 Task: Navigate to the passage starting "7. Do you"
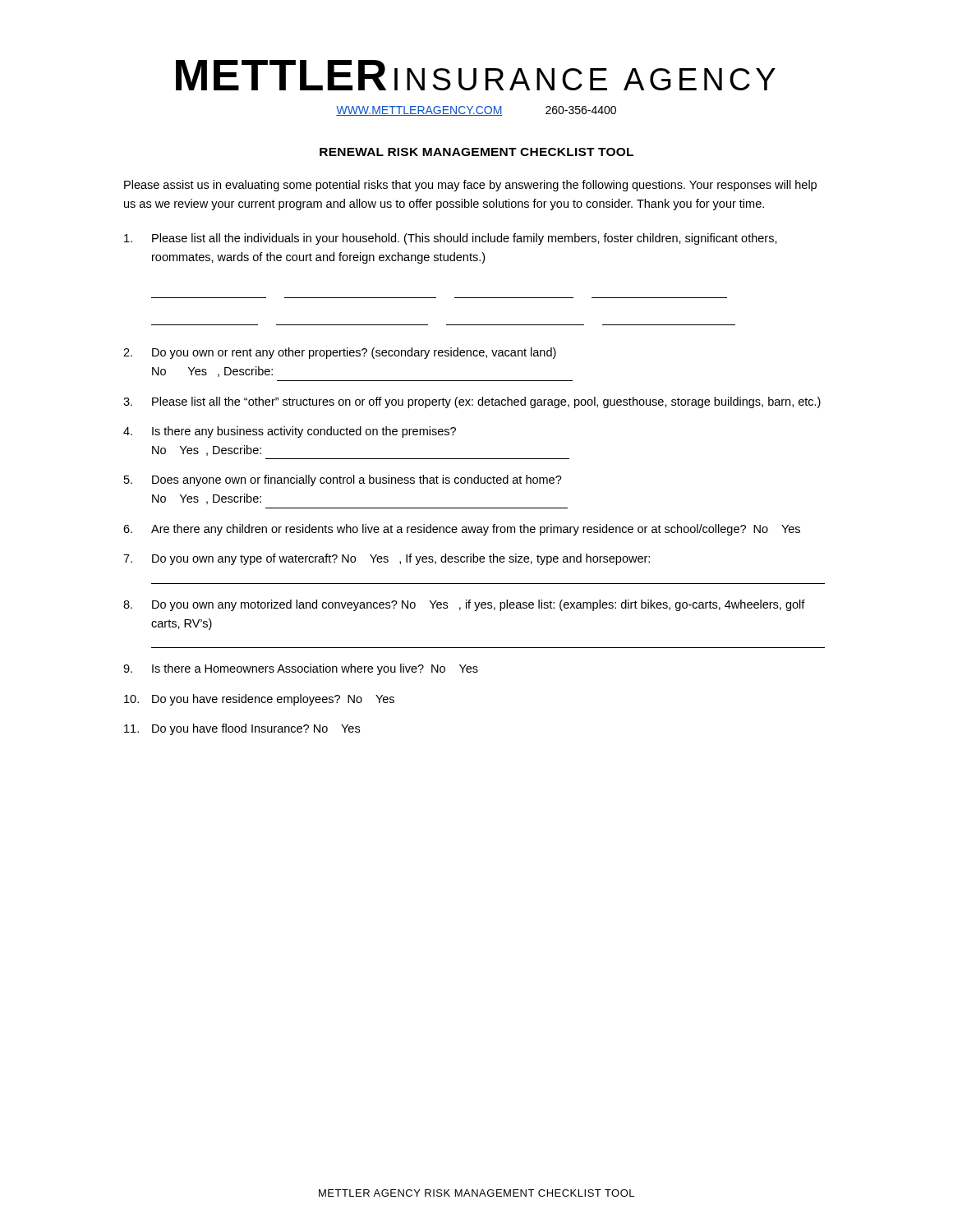click(x=387, y=559)
